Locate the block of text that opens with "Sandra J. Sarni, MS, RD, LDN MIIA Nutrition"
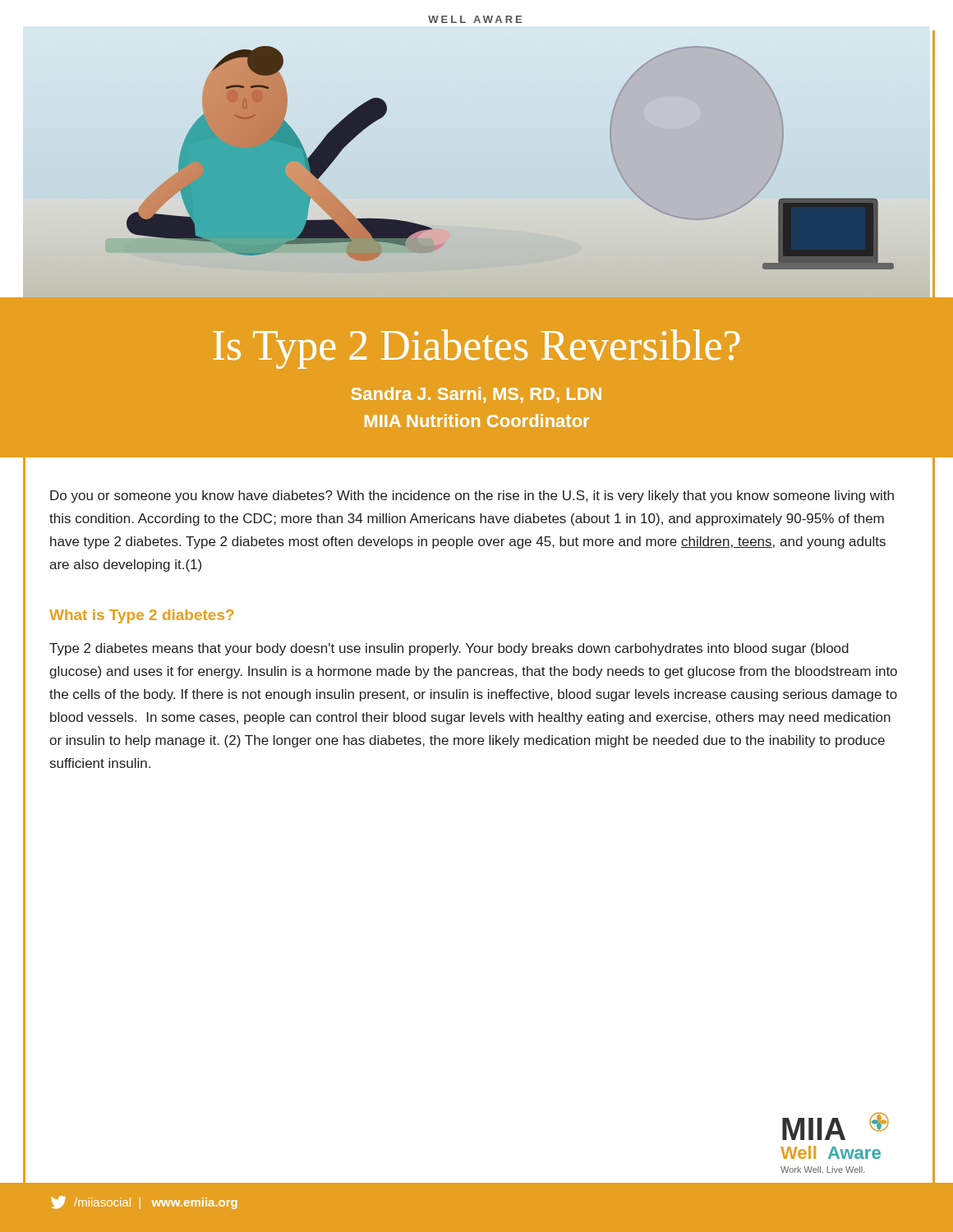This screenshot has height=1232, width=953. (x=476, y=408)
